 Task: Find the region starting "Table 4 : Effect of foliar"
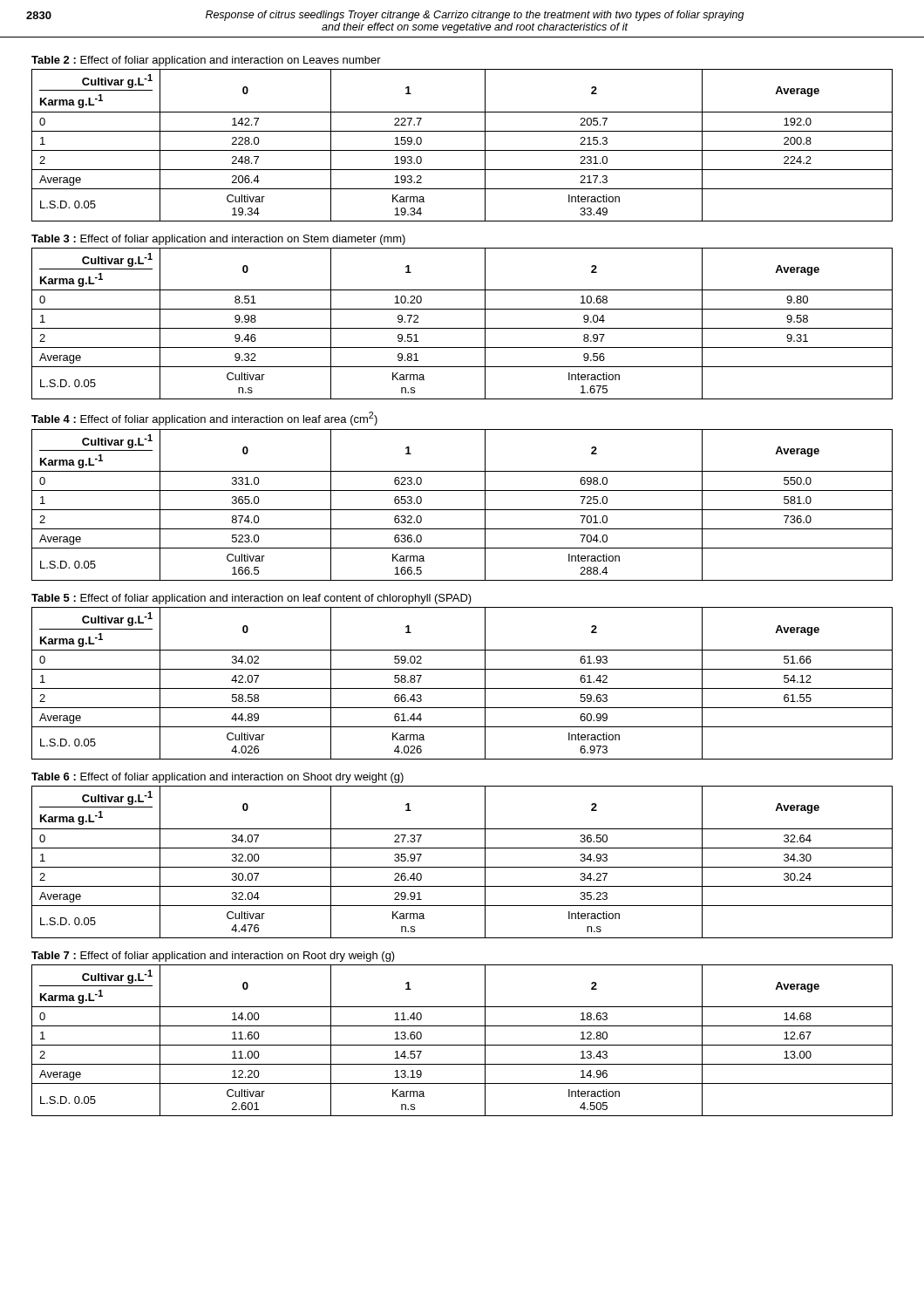[205, 418]
